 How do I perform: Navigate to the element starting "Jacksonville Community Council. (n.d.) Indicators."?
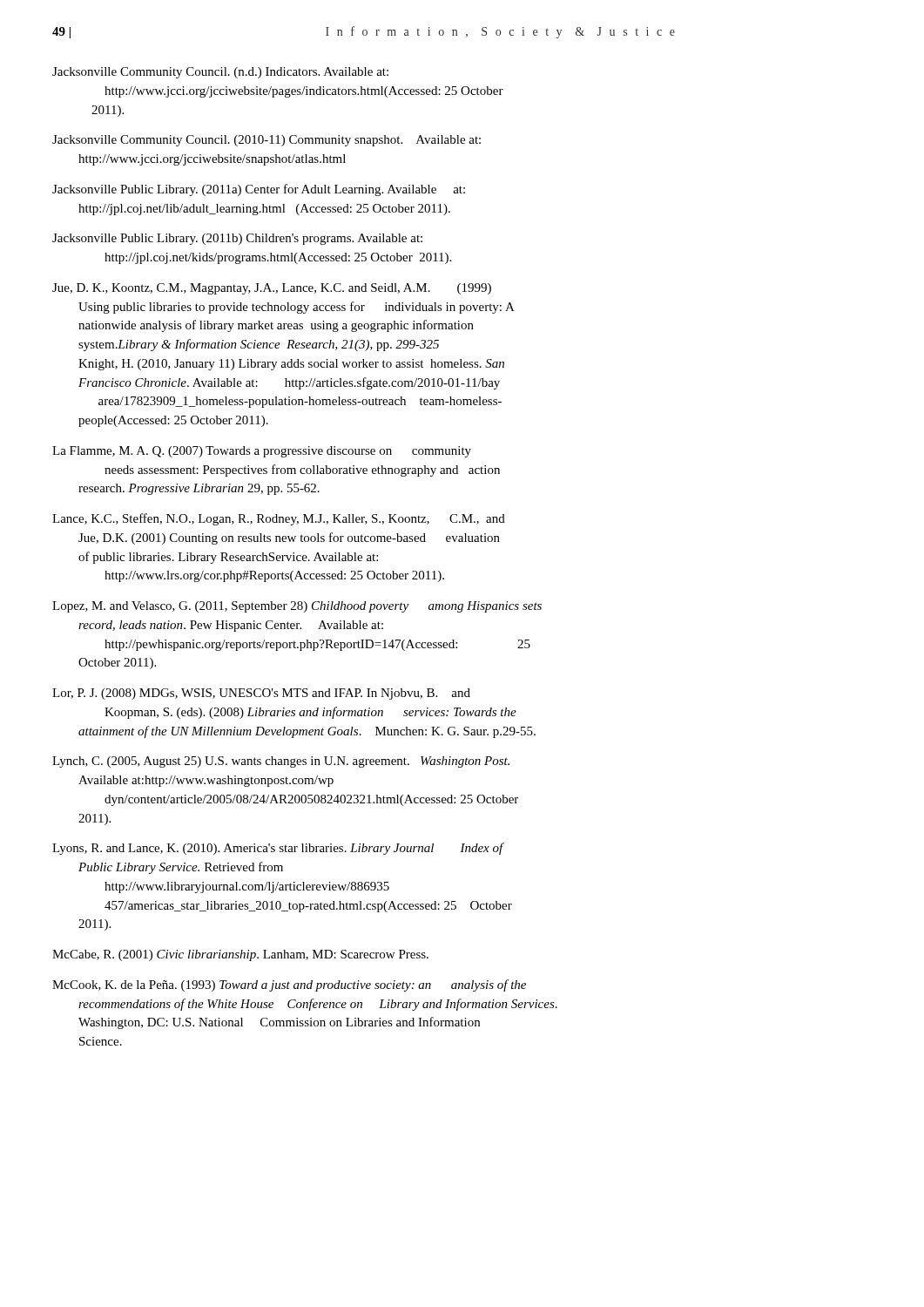point(278,90)
